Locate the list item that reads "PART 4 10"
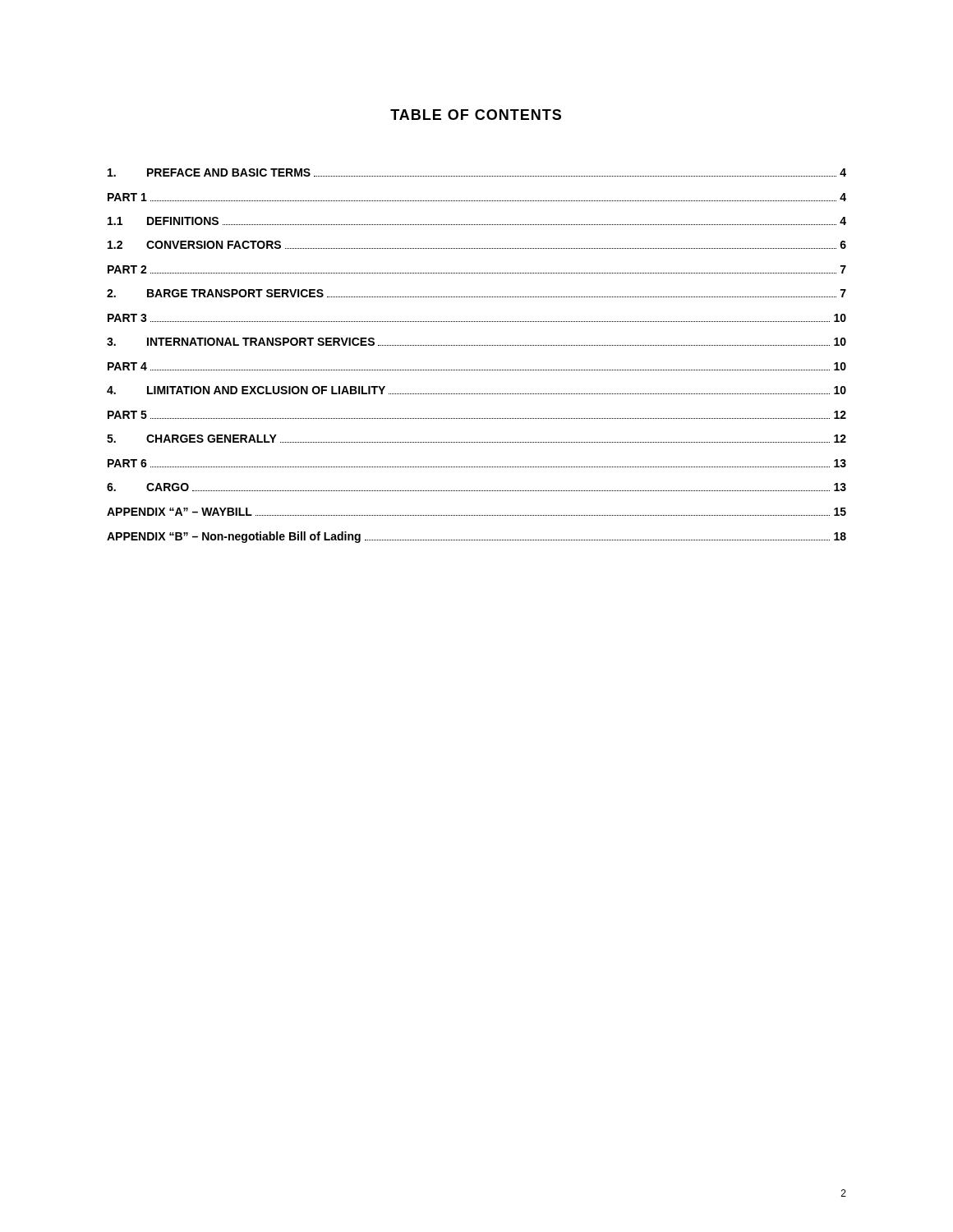The image size is (953, 1232). point(476,366)
